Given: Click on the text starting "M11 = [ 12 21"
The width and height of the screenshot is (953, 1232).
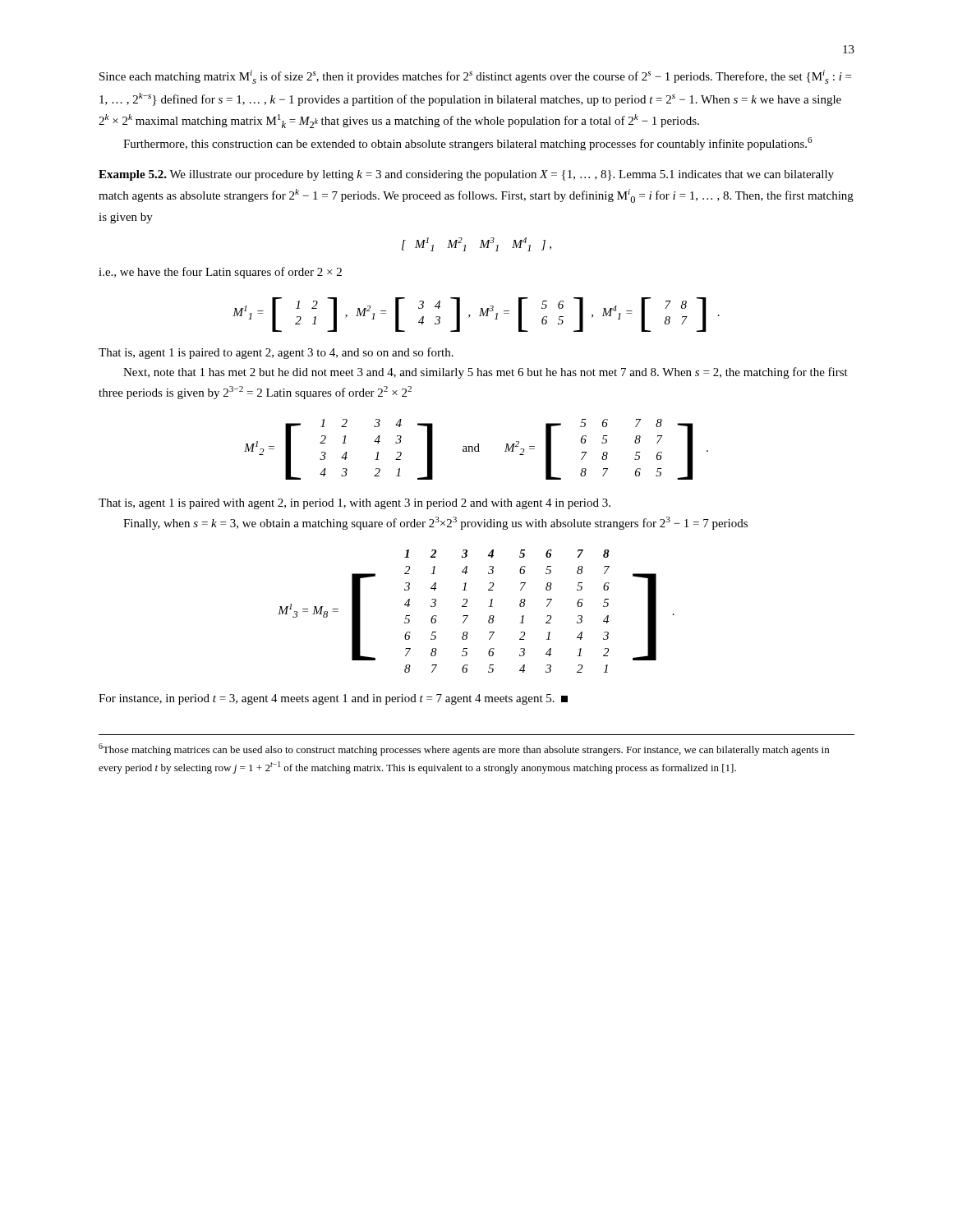Looking at the screenshot, I should (476, 313).
